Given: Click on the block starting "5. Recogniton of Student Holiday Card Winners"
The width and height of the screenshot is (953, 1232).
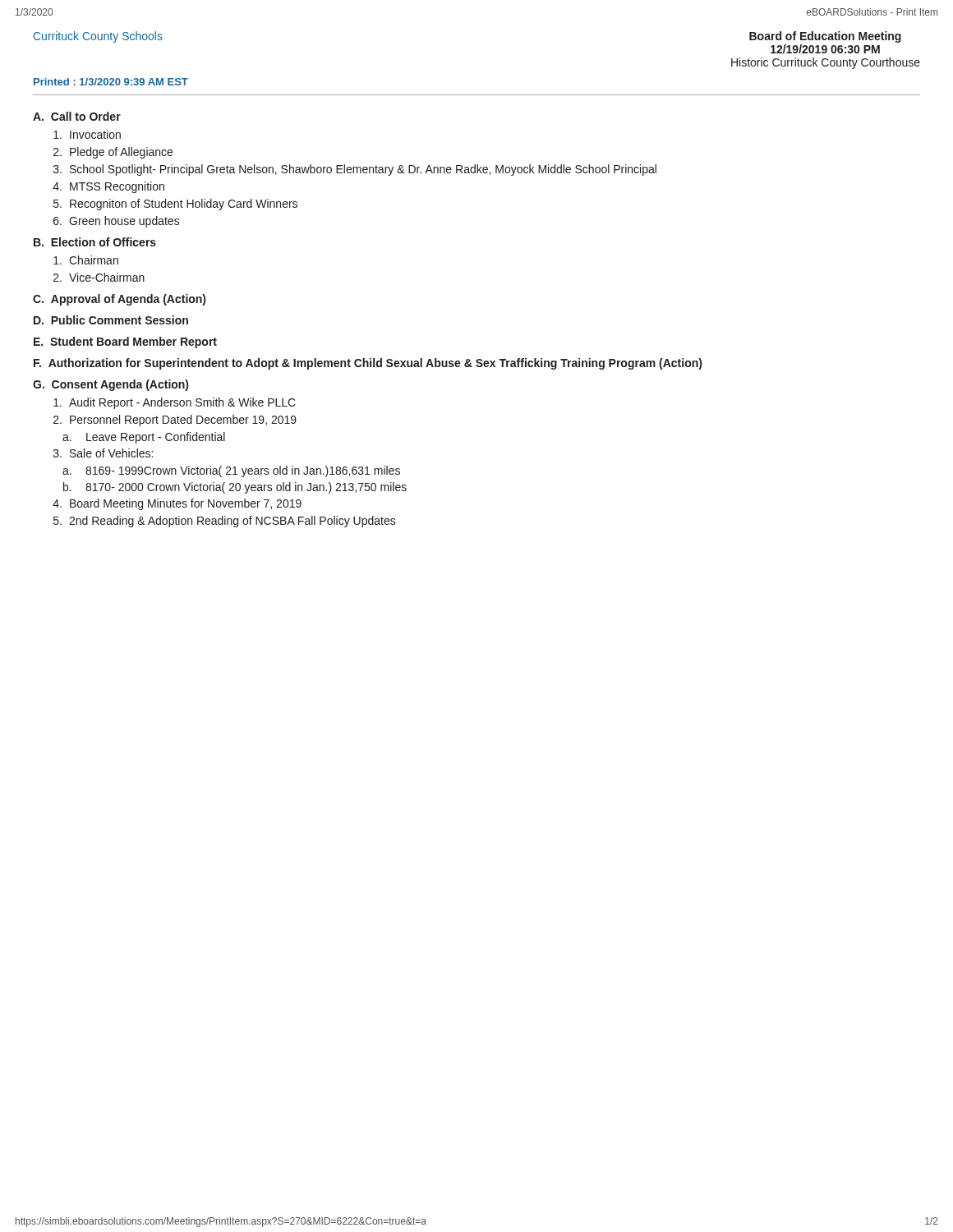Looking at the screenshot, I should [x=175, y=205].
